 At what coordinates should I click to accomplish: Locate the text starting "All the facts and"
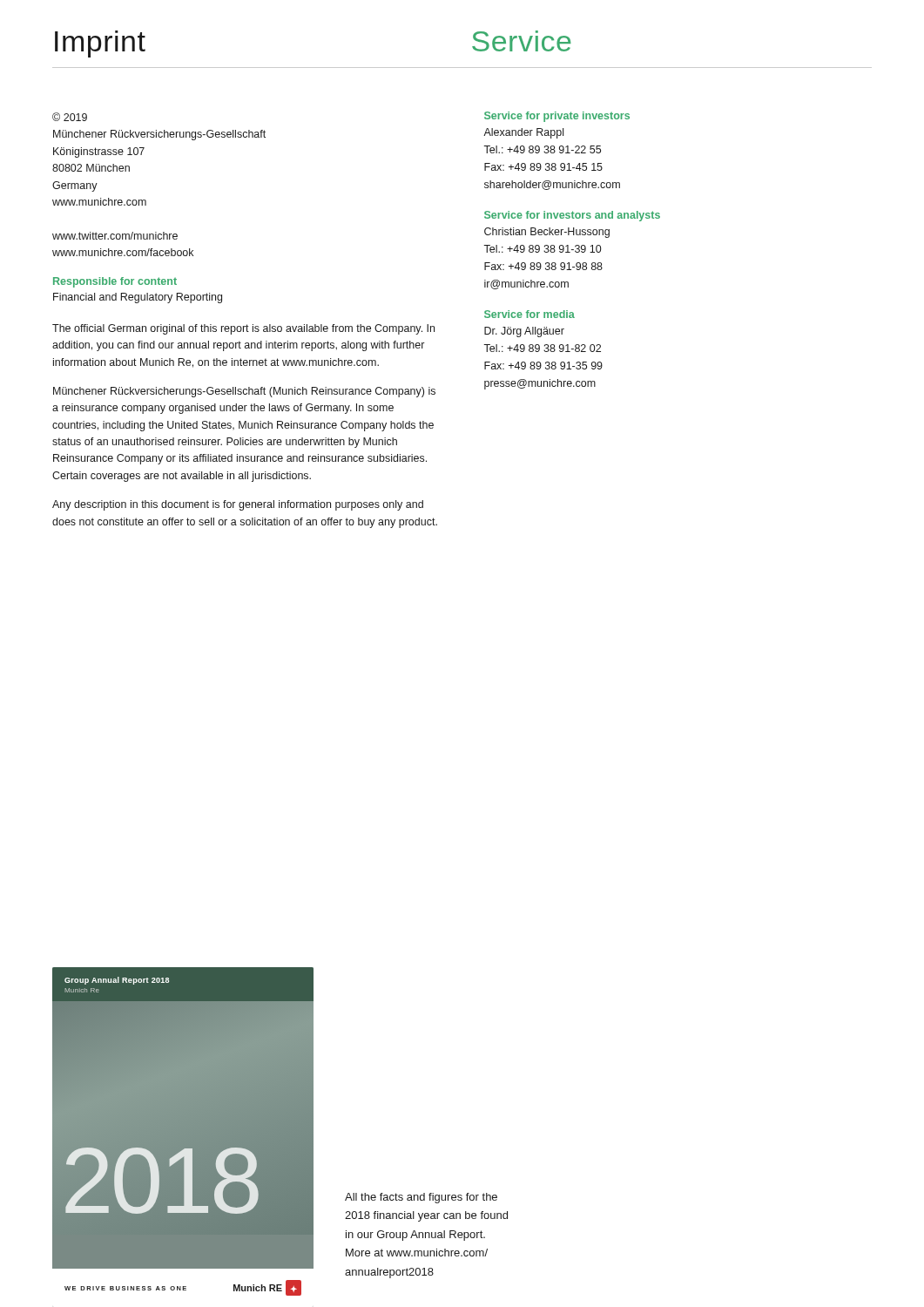coord(427,1234)
